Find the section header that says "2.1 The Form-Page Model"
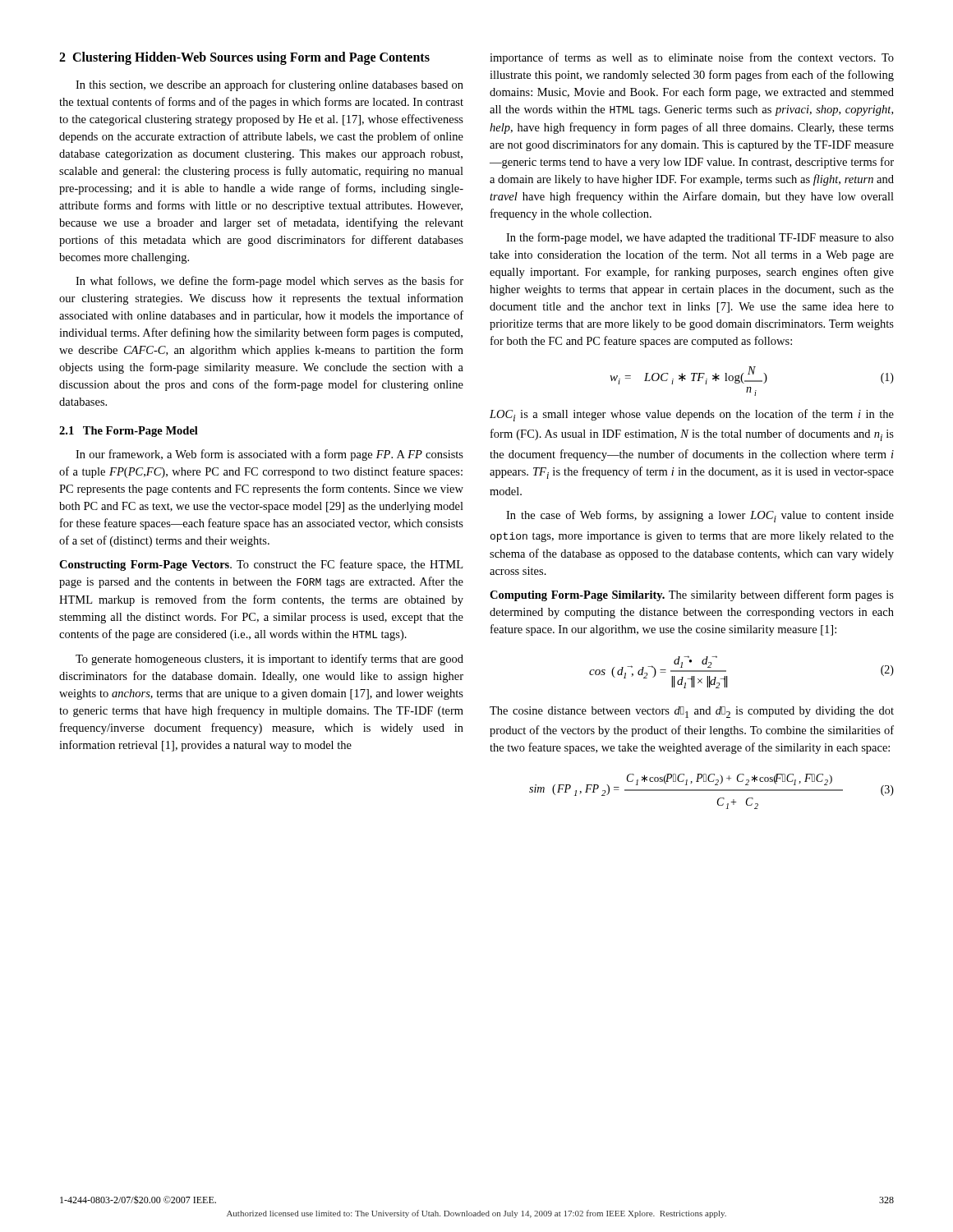953x1232 pixels. click(129, 430)
